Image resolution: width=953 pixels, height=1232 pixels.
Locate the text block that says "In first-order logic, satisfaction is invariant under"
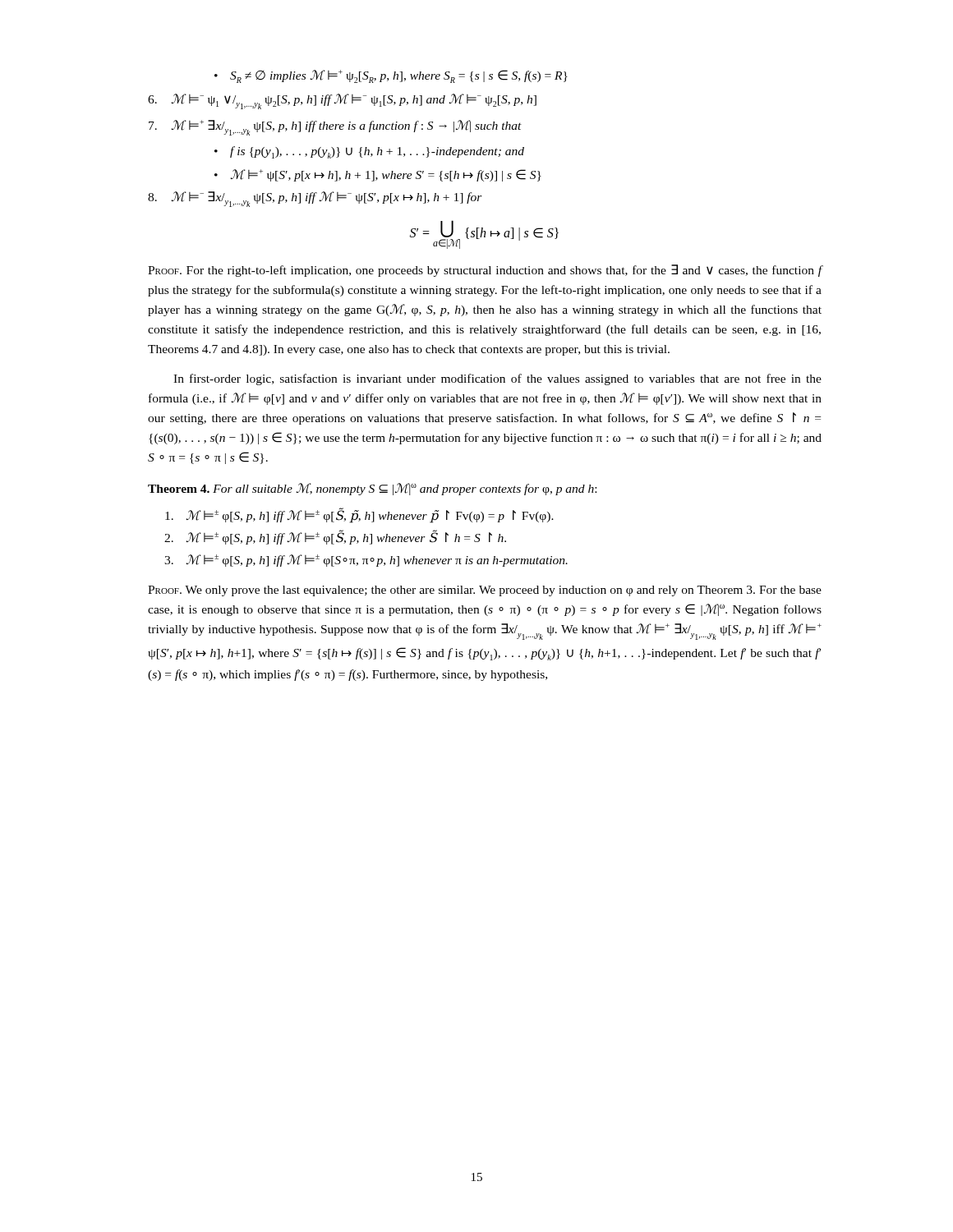tap(485, 418)
